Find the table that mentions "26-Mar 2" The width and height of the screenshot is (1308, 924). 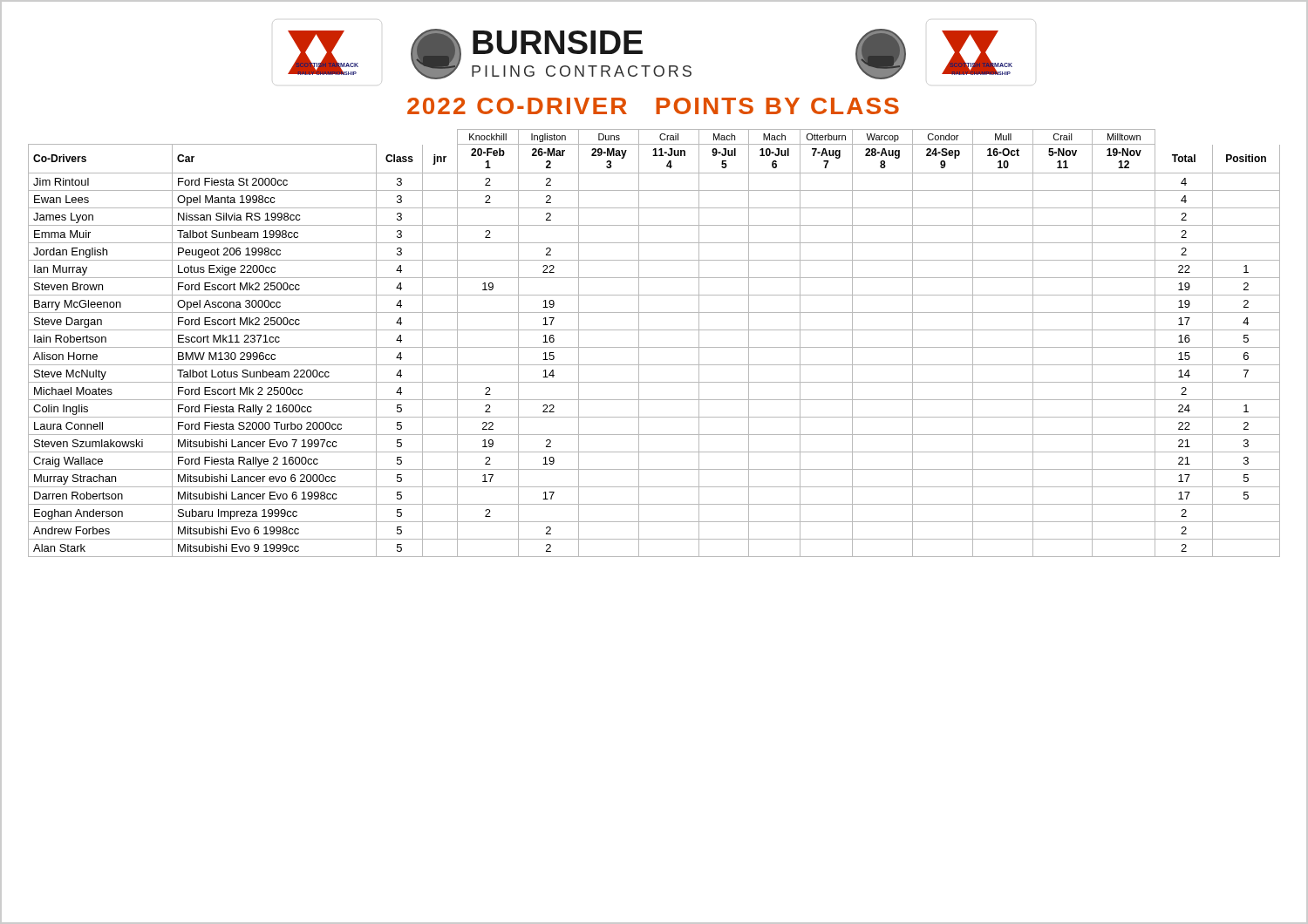coord(654,343)
